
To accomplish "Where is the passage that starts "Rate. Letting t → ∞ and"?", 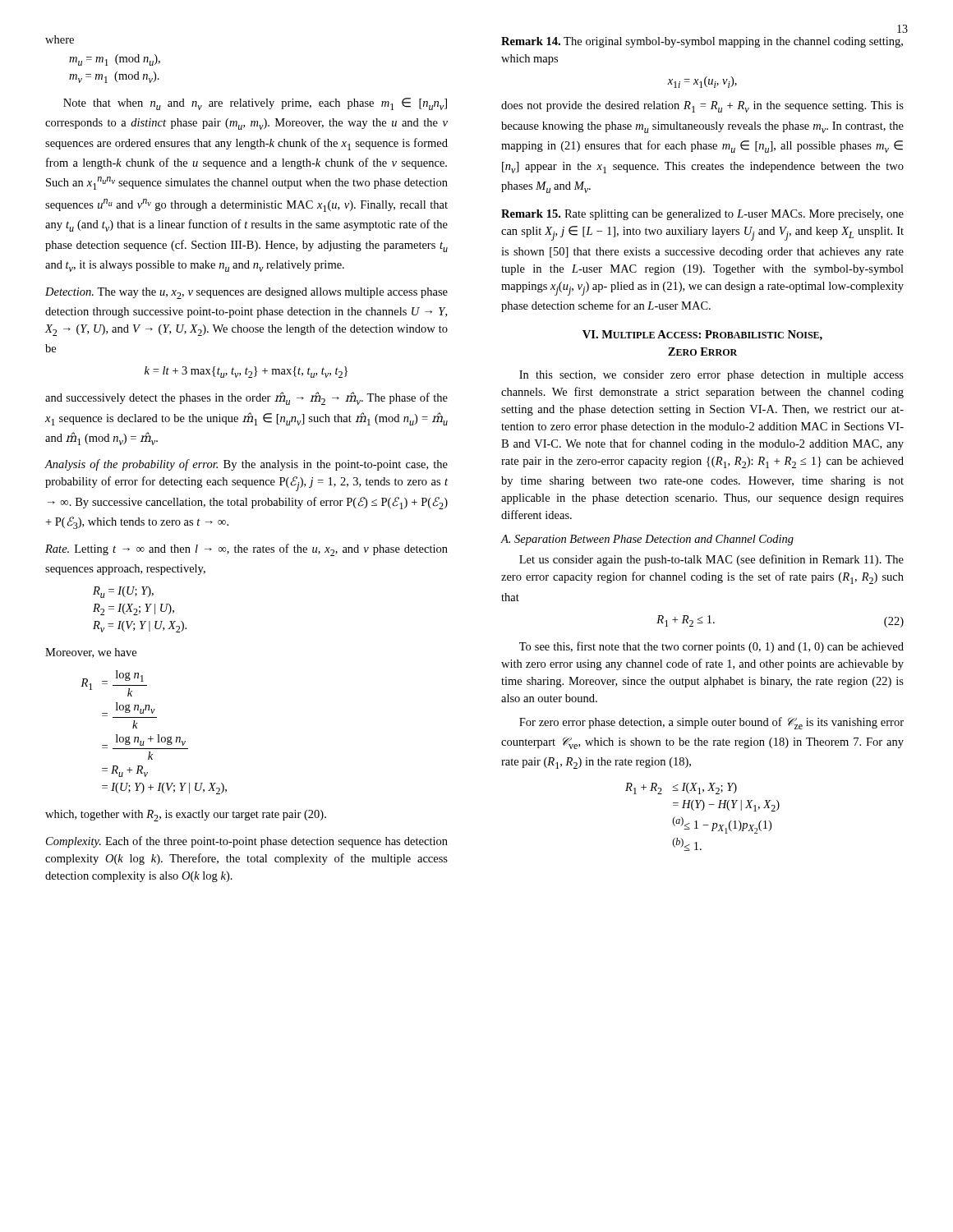I will click(246, 558).
